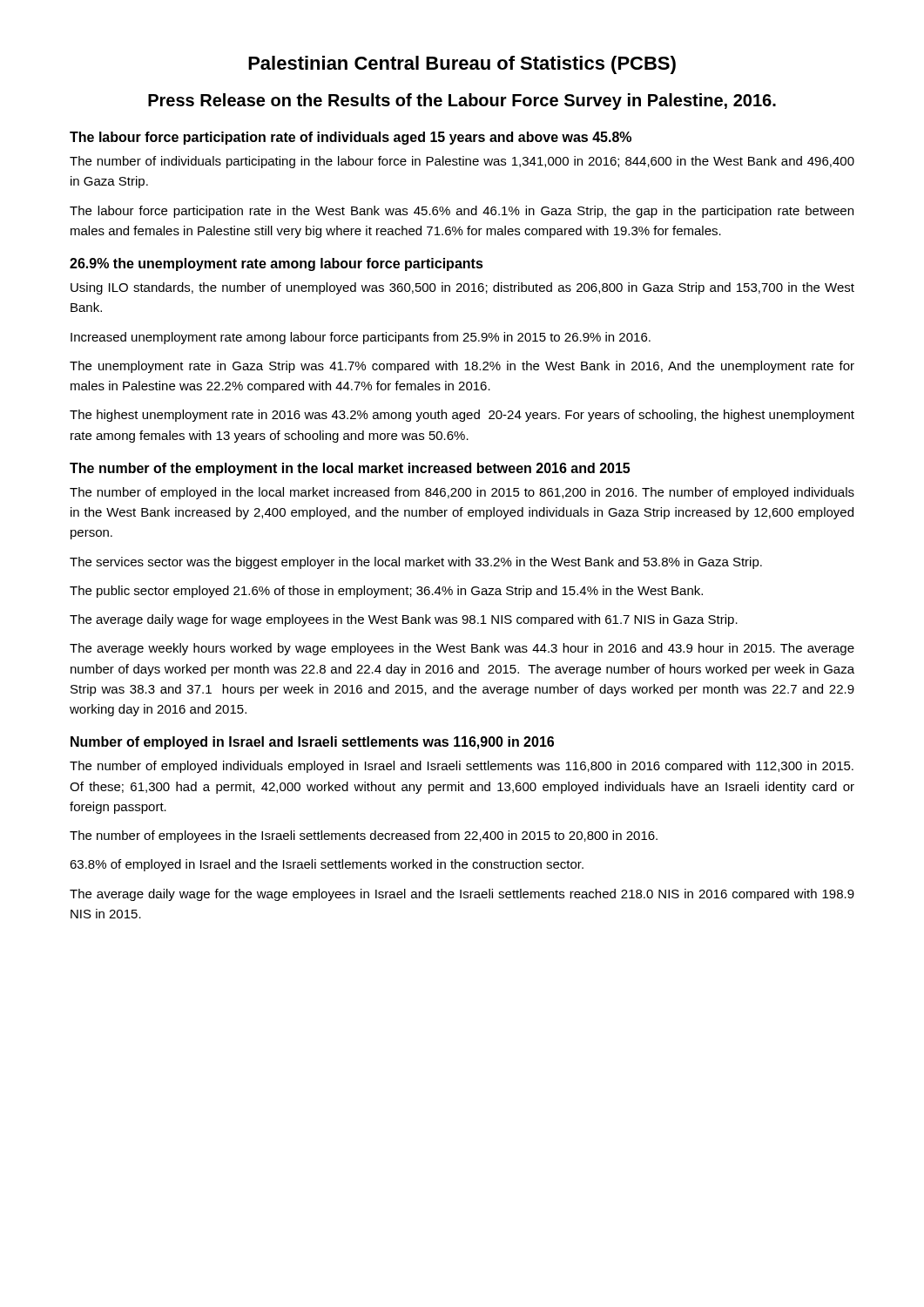Point to the block beginning "The number of employed individuals employed in"
The image size is (924, 1307).
pyautogui.click(x=462, y=786)
